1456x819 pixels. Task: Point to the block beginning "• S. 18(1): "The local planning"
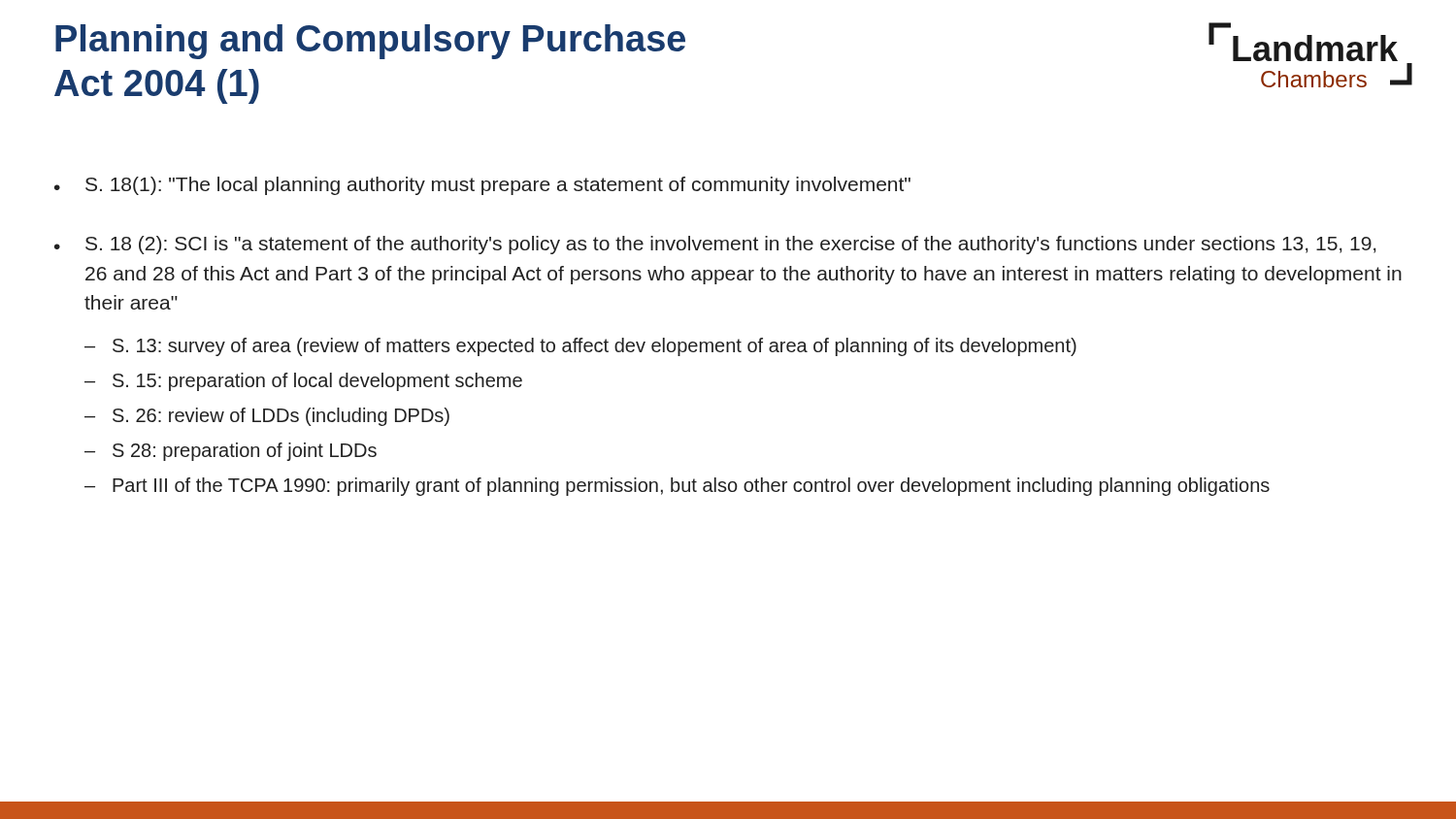pyautogui.click(x=728, y=186)
